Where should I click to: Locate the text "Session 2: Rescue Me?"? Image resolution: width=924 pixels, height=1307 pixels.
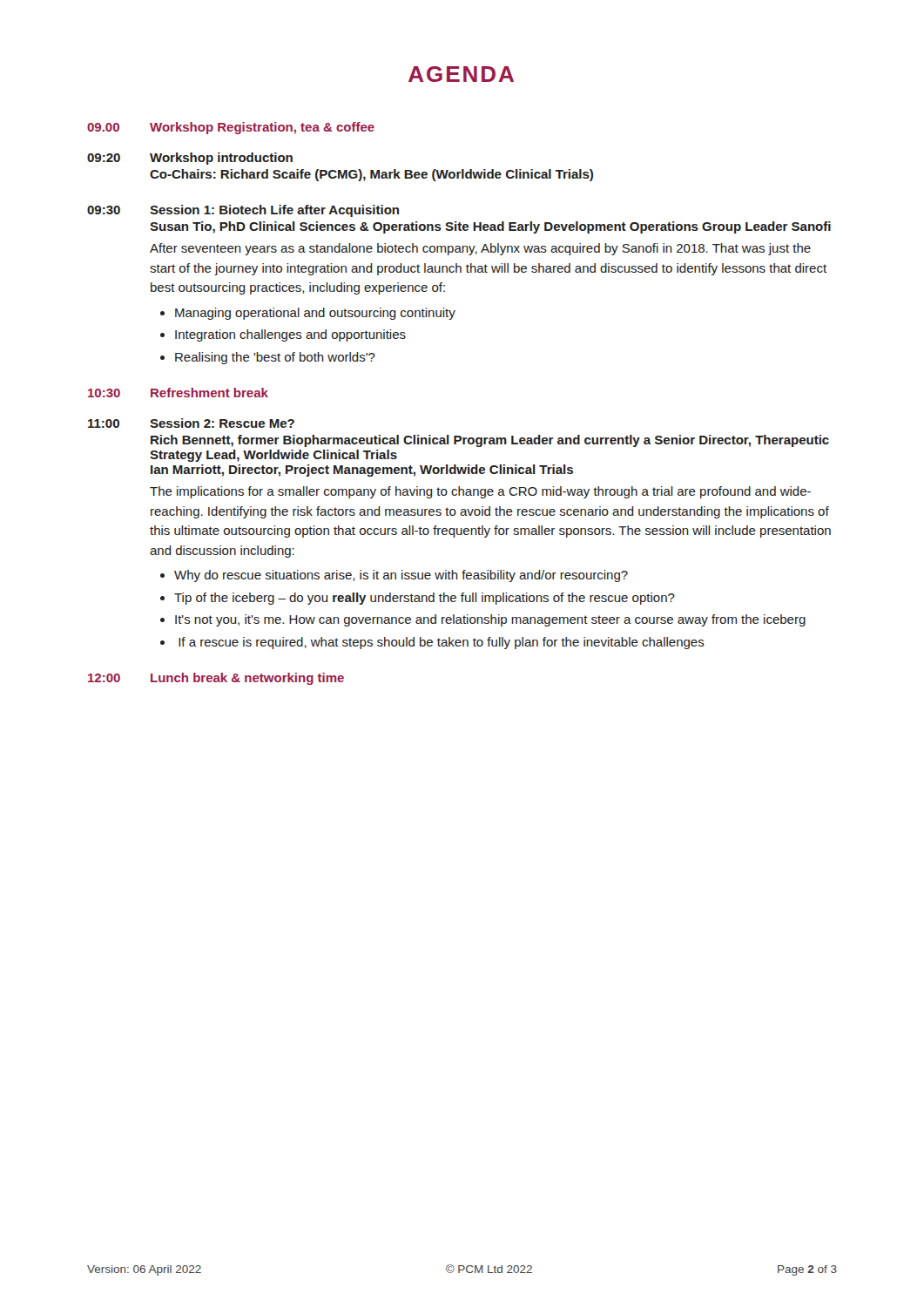222,423
